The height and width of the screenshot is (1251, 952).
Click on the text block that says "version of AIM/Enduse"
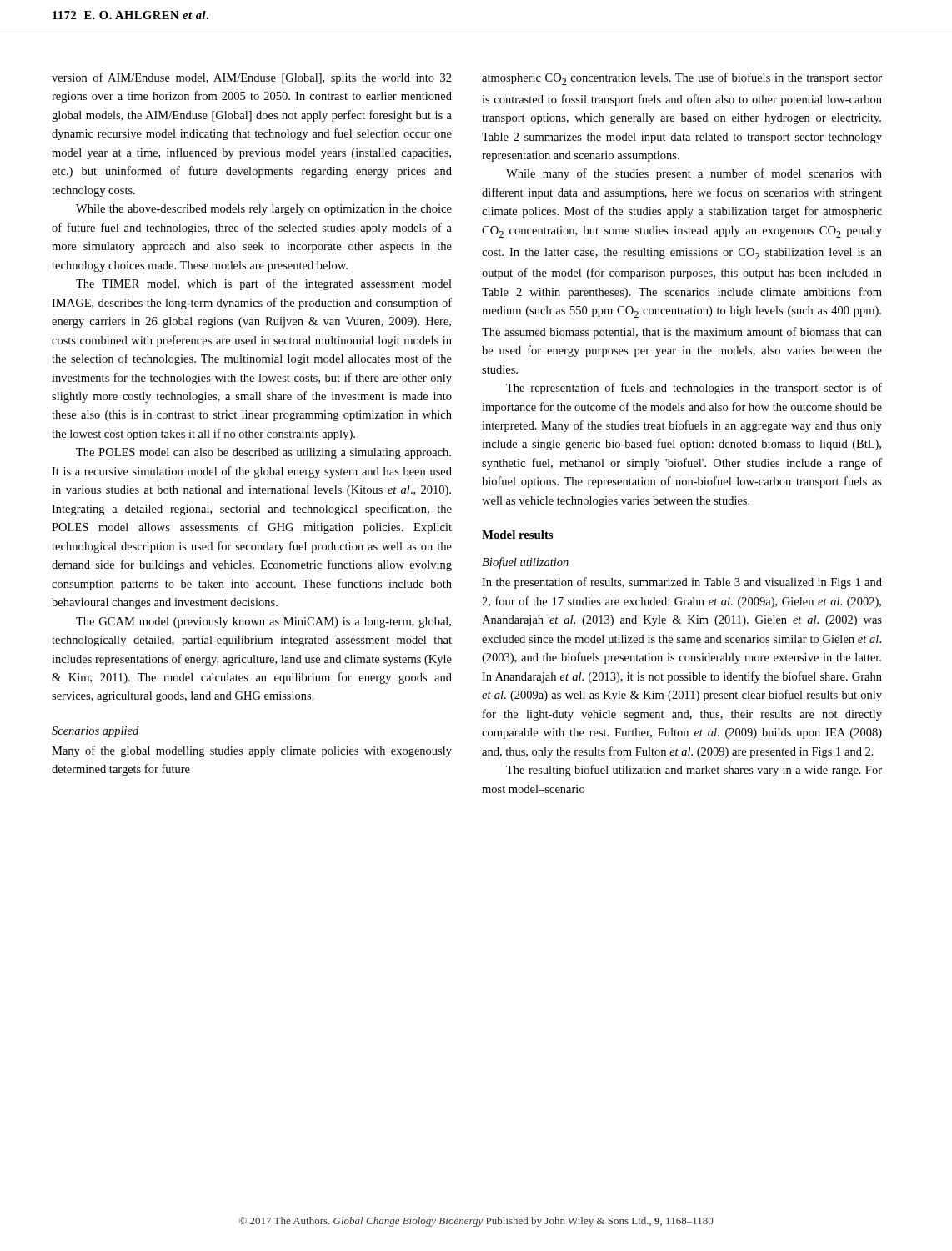click(x=252, y=134)
